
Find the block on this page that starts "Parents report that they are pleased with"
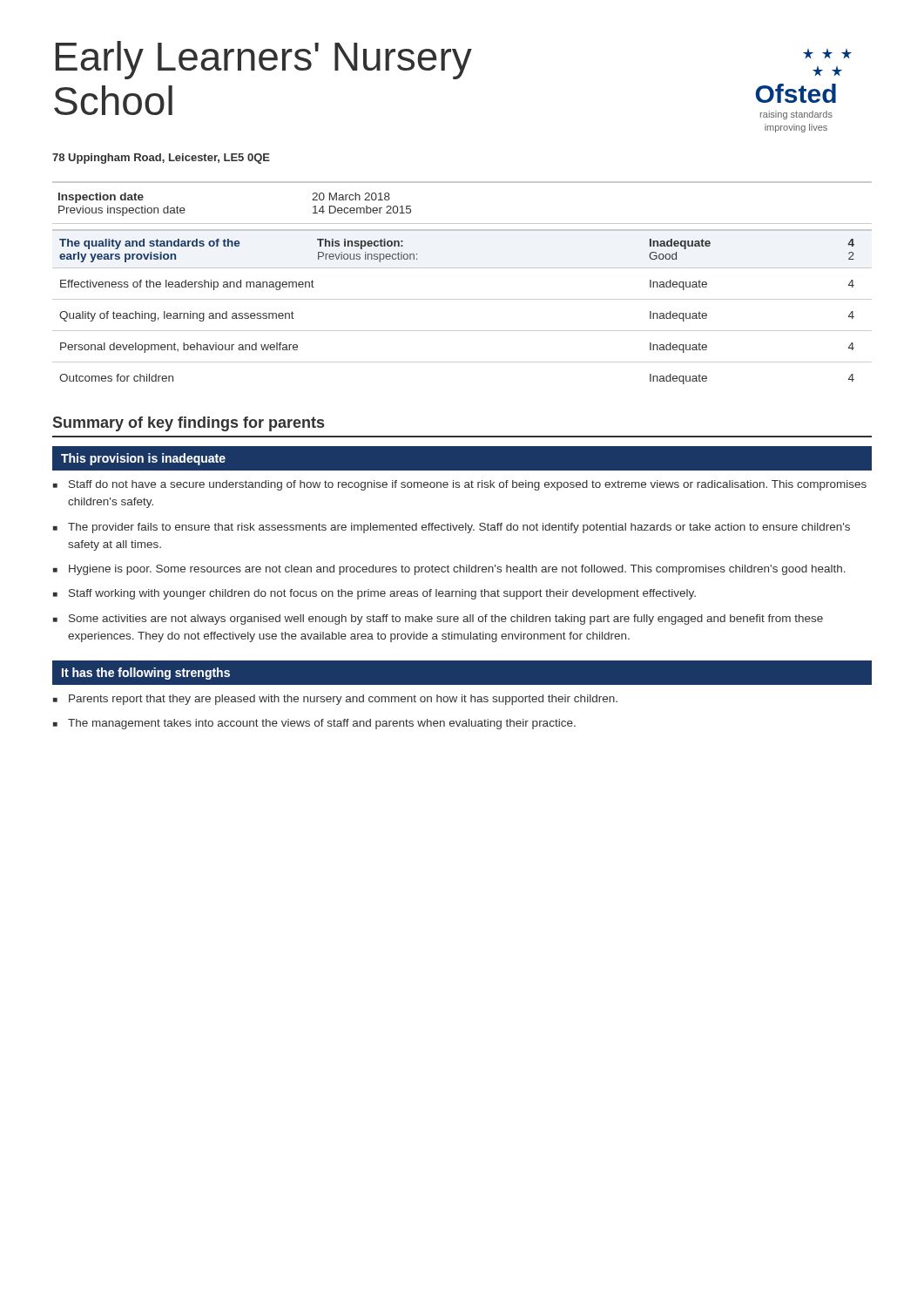click(343, 698)
